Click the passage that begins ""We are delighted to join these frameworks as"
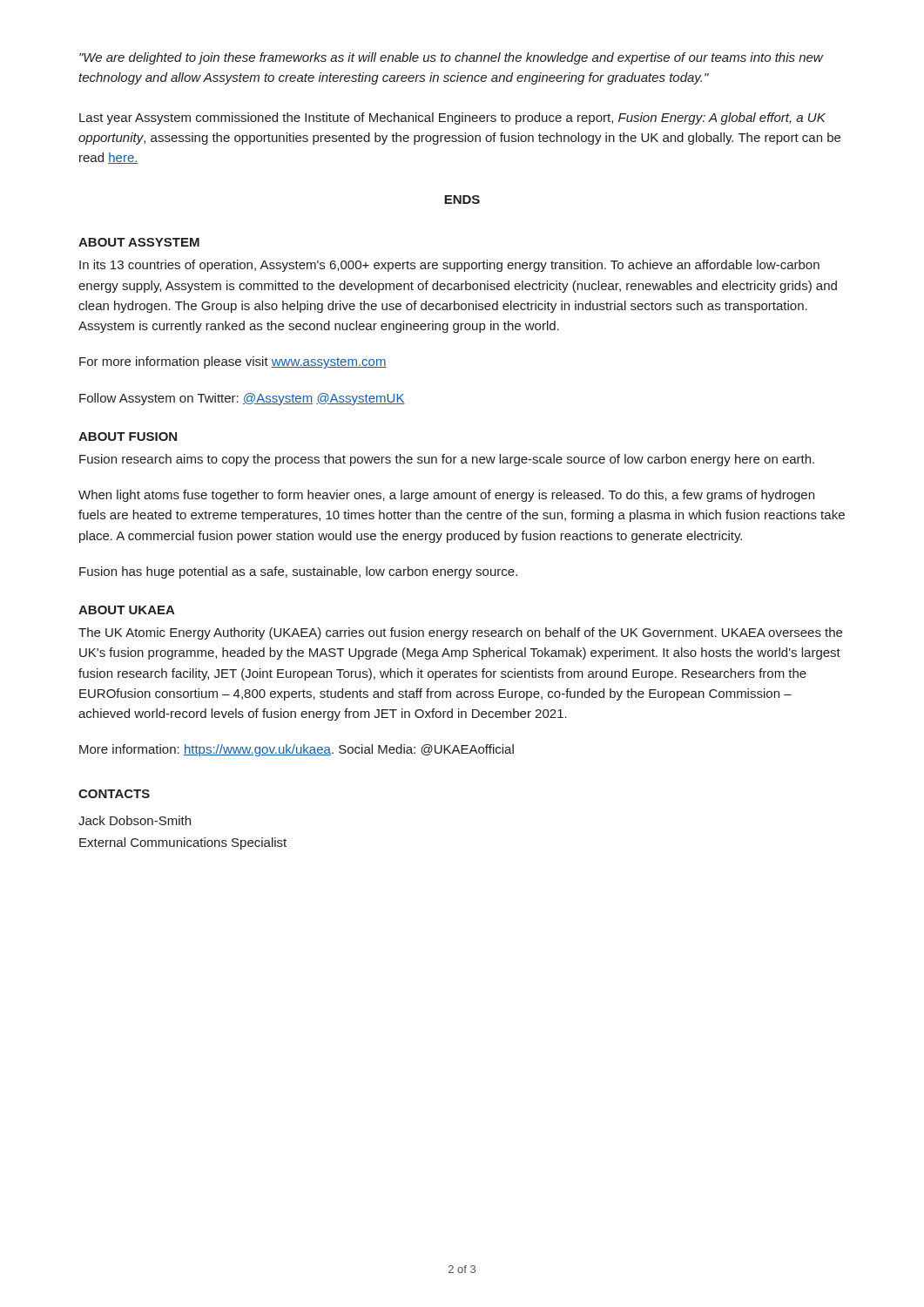This screenshot has height=1307, width=924. tap(451, 67)
